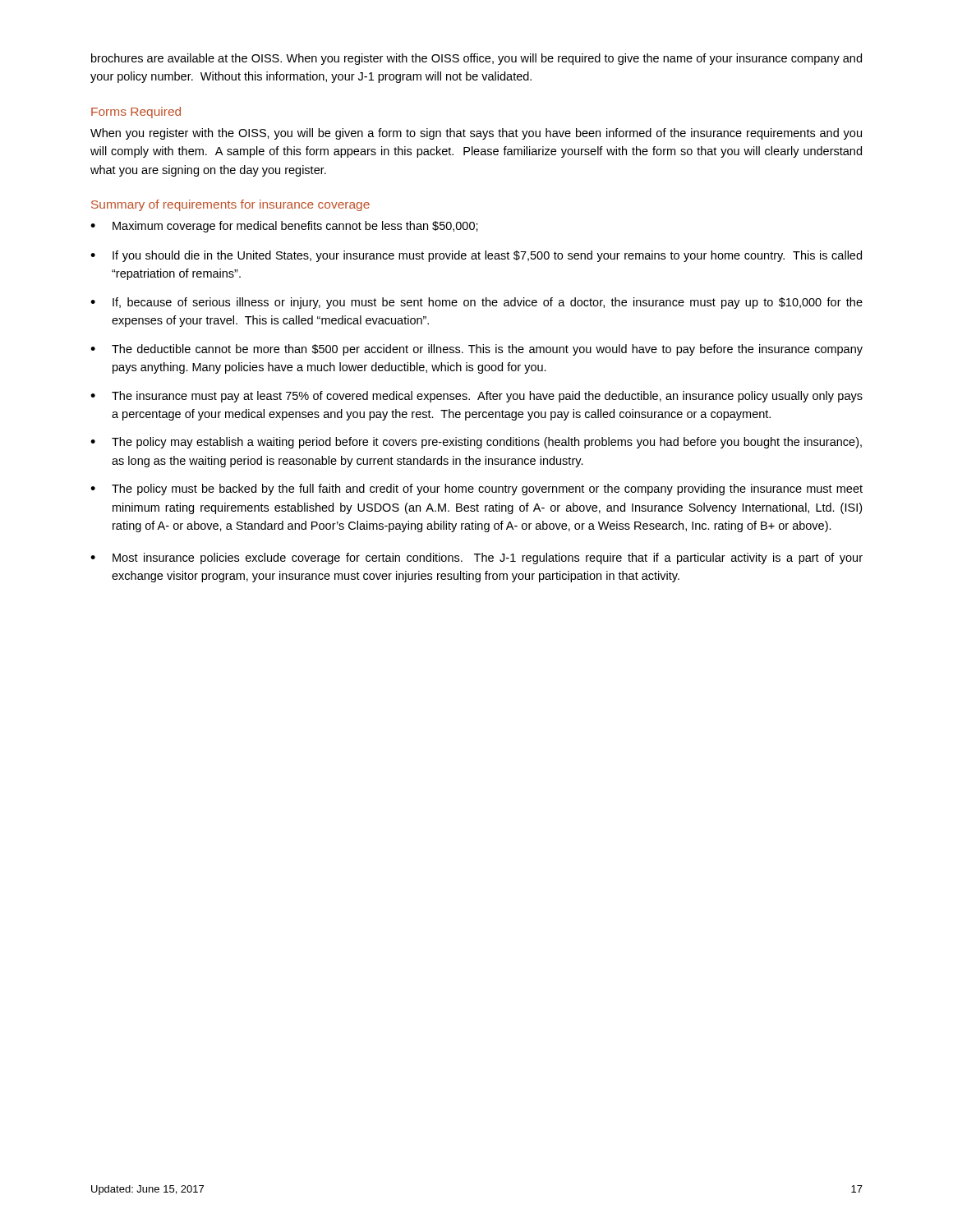
Task: Click on the text starting "• The deductible cannot be more than $500"
Action: pyautogui.click(x=476, y=358)
